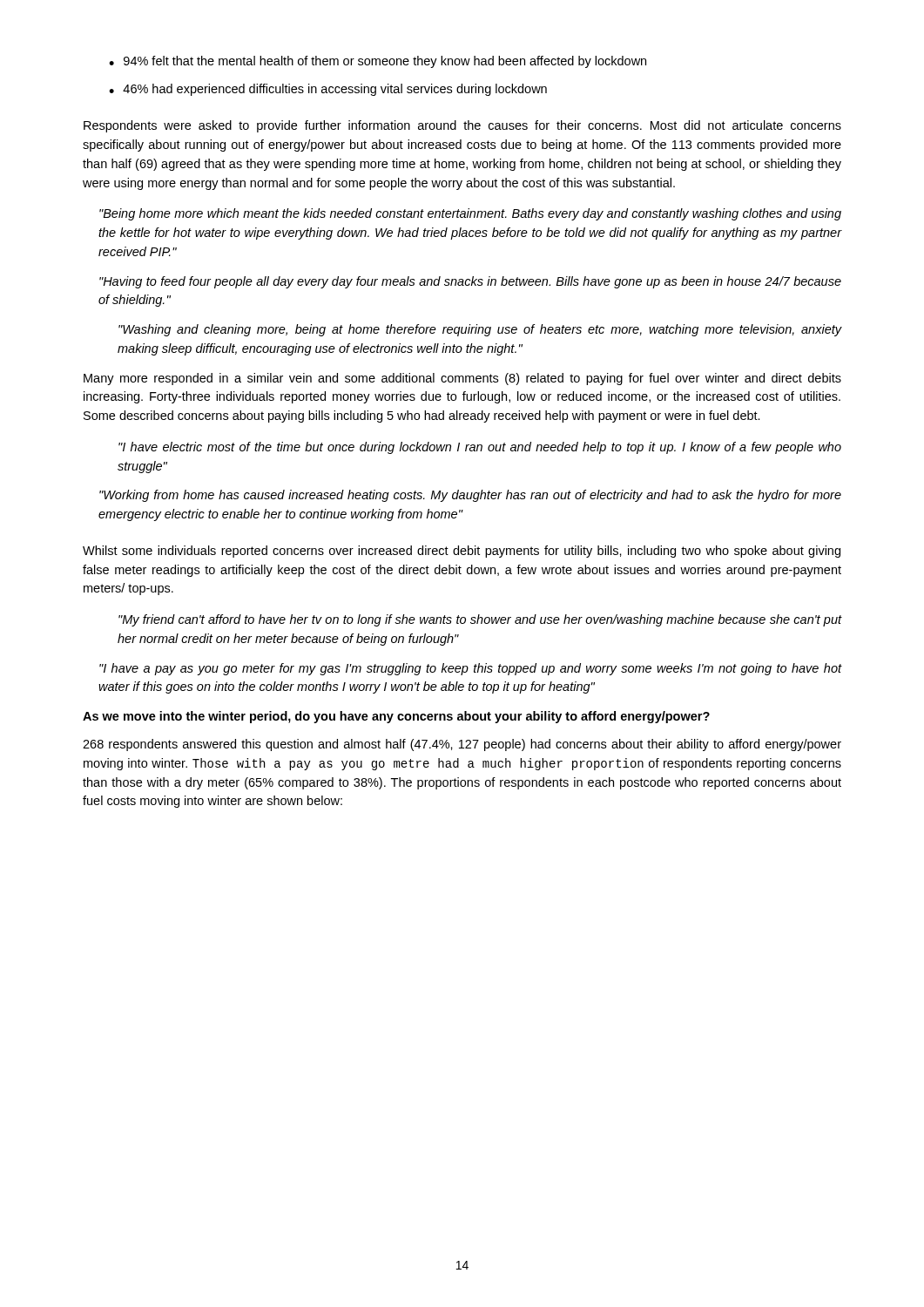This screenshot has height=1307, width=924.
Task: Locate the text block with the text "Whilst some individuals reported"
Action: [x=462, y=570]
